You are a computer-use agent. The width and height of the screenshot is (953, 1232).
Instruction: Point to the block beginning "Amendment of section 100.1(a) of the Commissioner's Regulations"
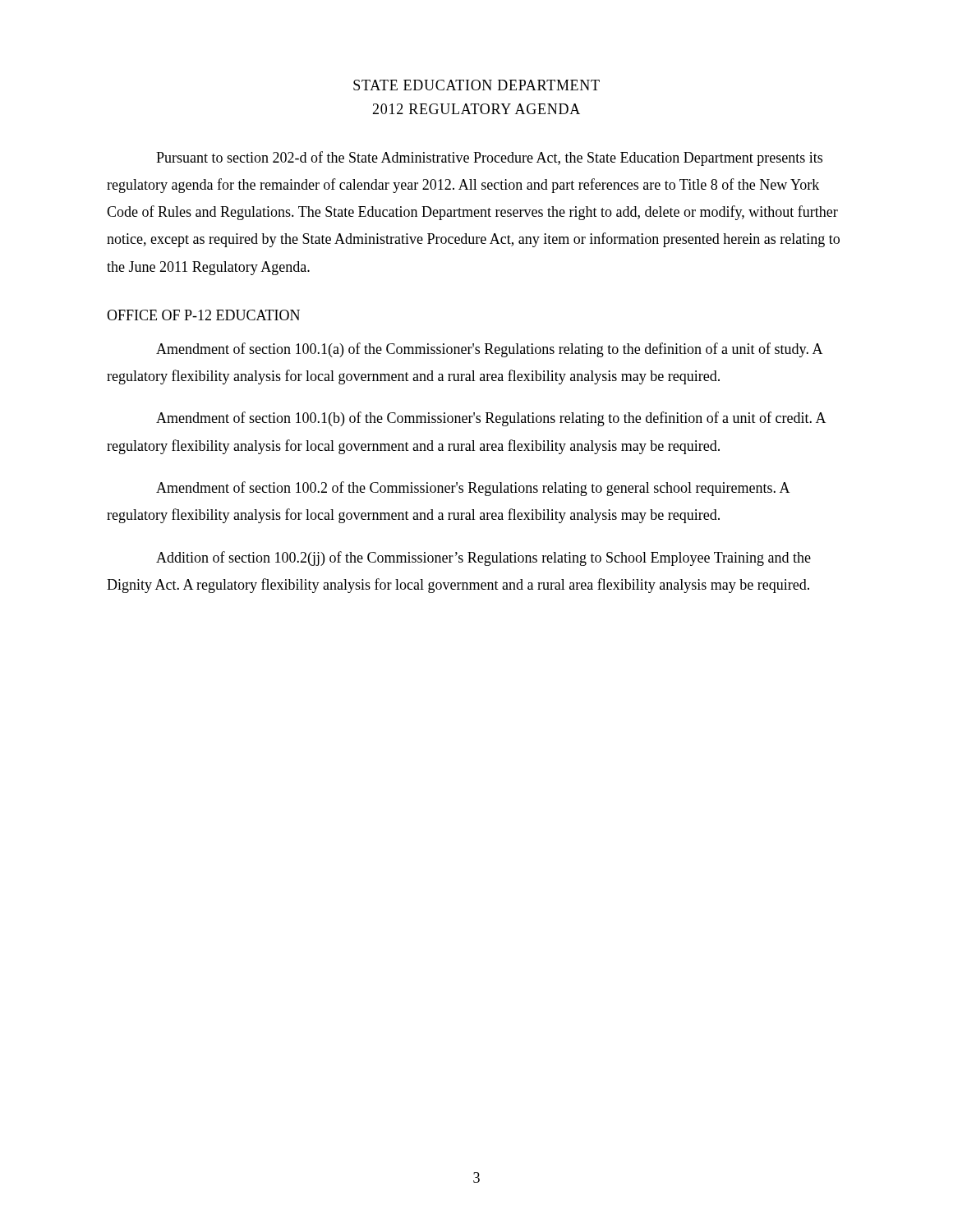[464, 363]
